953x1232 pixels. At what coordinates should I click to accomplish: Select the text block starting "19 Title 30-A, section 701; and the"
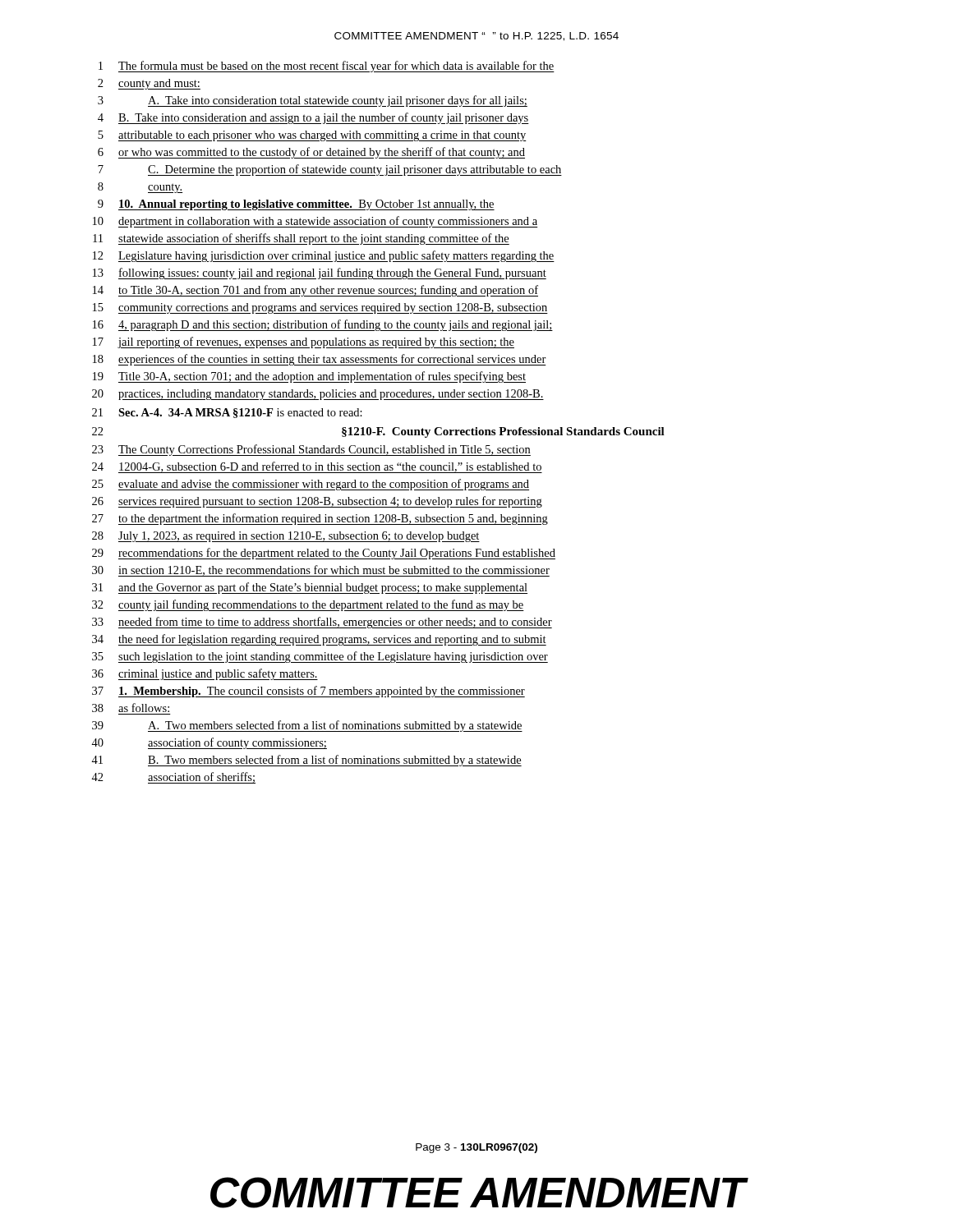476,377
